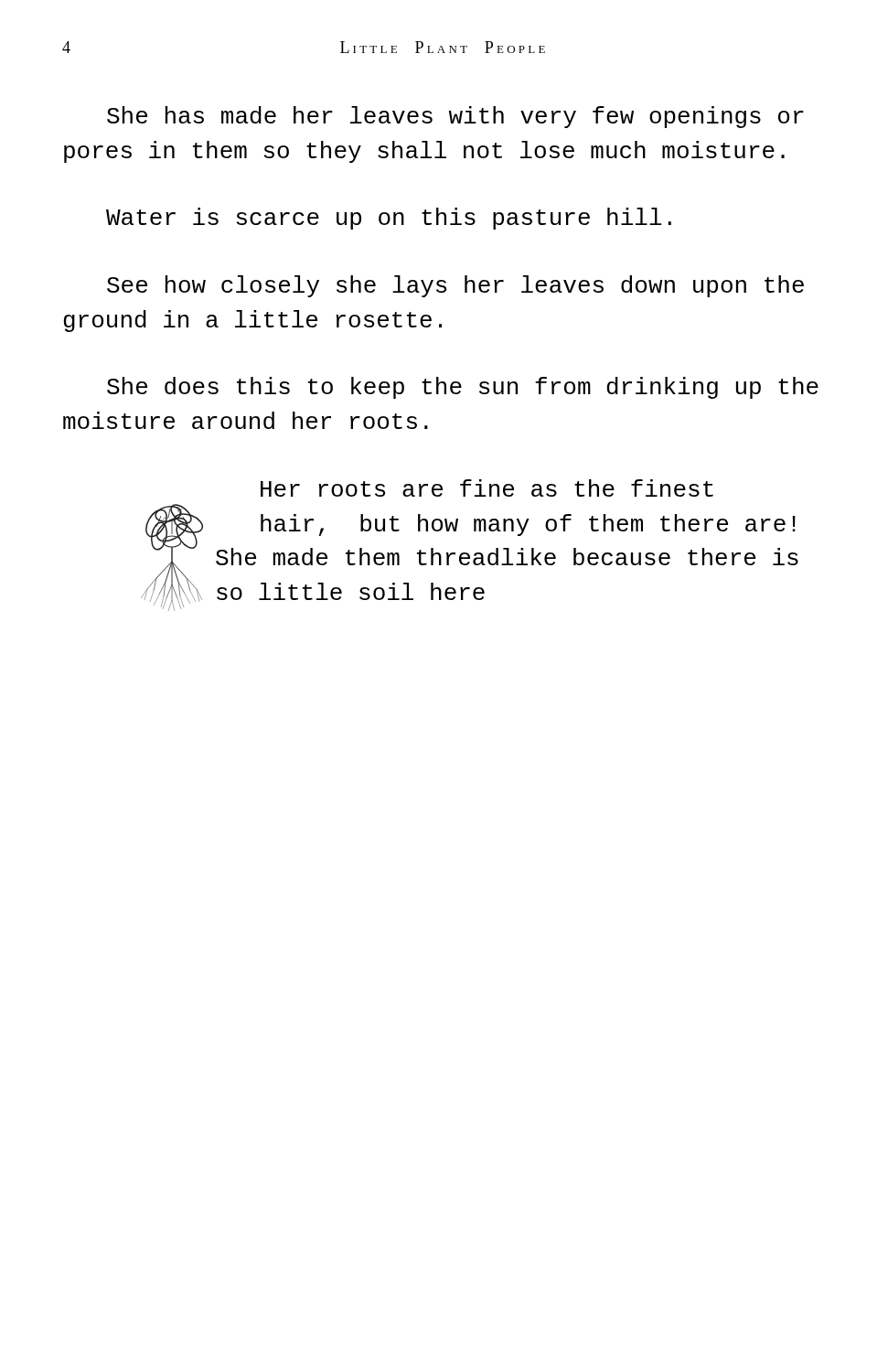Find the text block starting "Water is scarce up"

click(391, 219)
